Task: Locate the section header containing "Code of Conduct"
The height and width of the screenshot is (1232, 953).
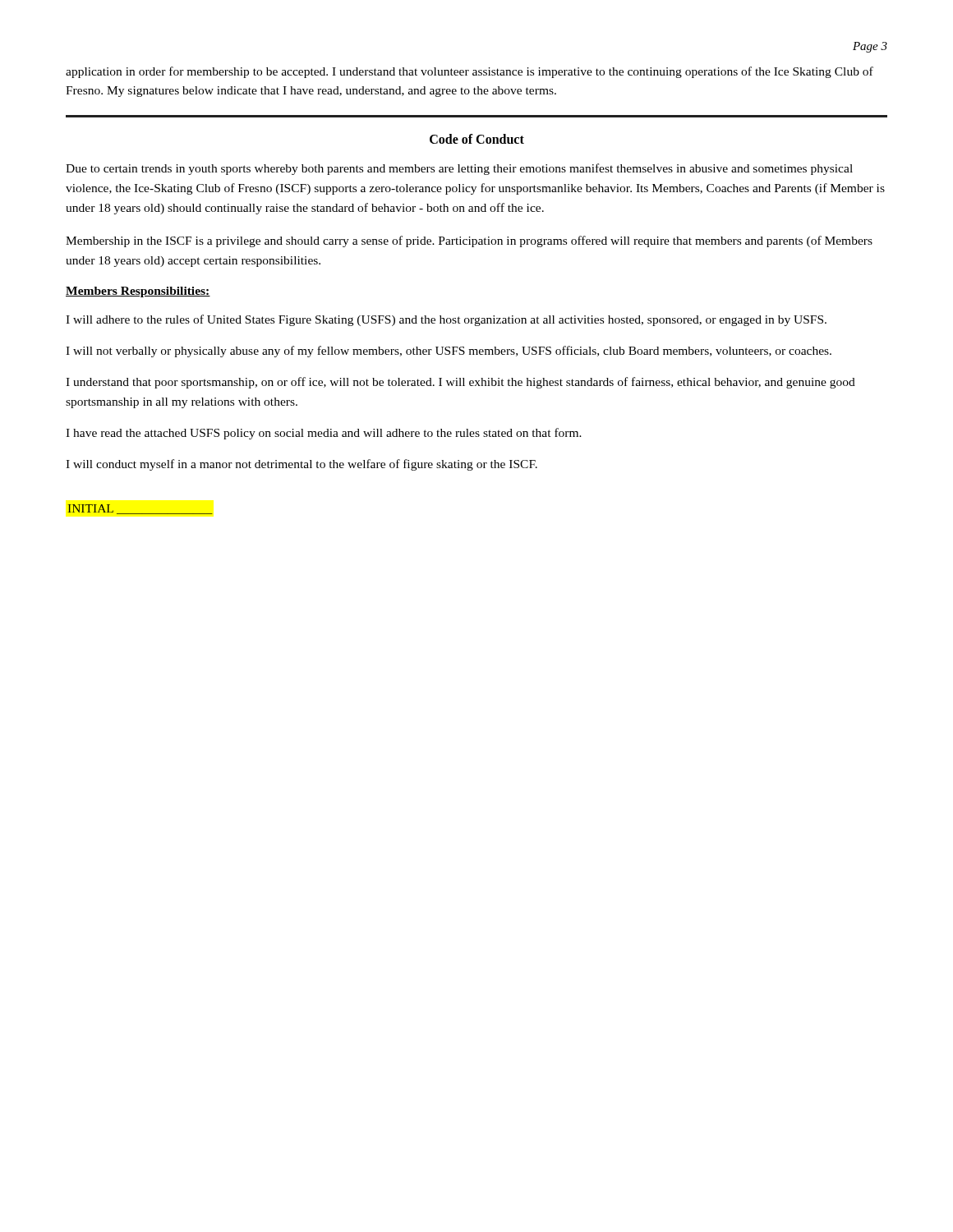Action: click(476, 139)
